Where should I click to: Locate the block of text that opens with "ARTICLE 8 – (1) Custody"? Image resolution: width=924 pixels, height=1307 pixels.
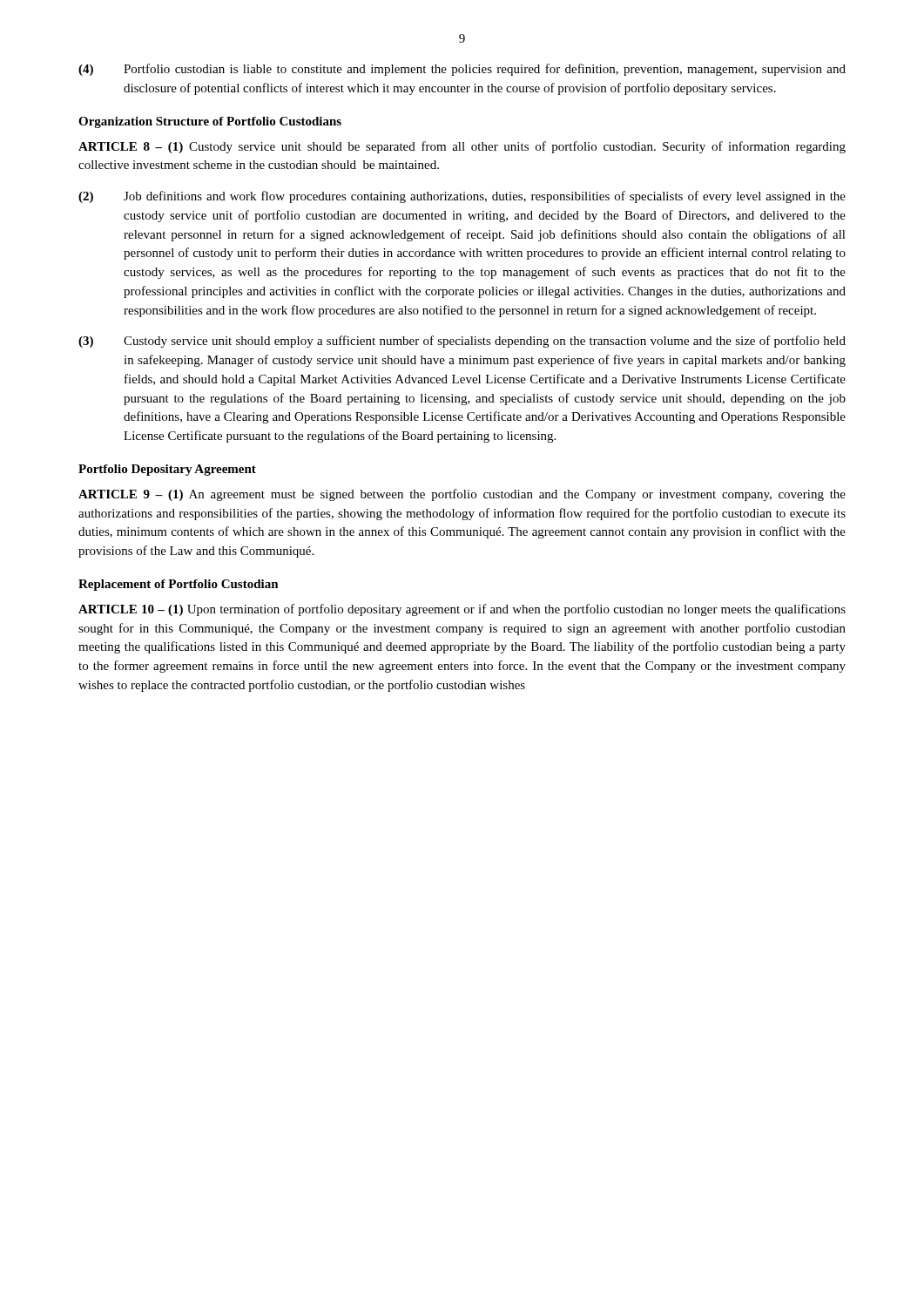pyautogui.click(x=462, y=155)
